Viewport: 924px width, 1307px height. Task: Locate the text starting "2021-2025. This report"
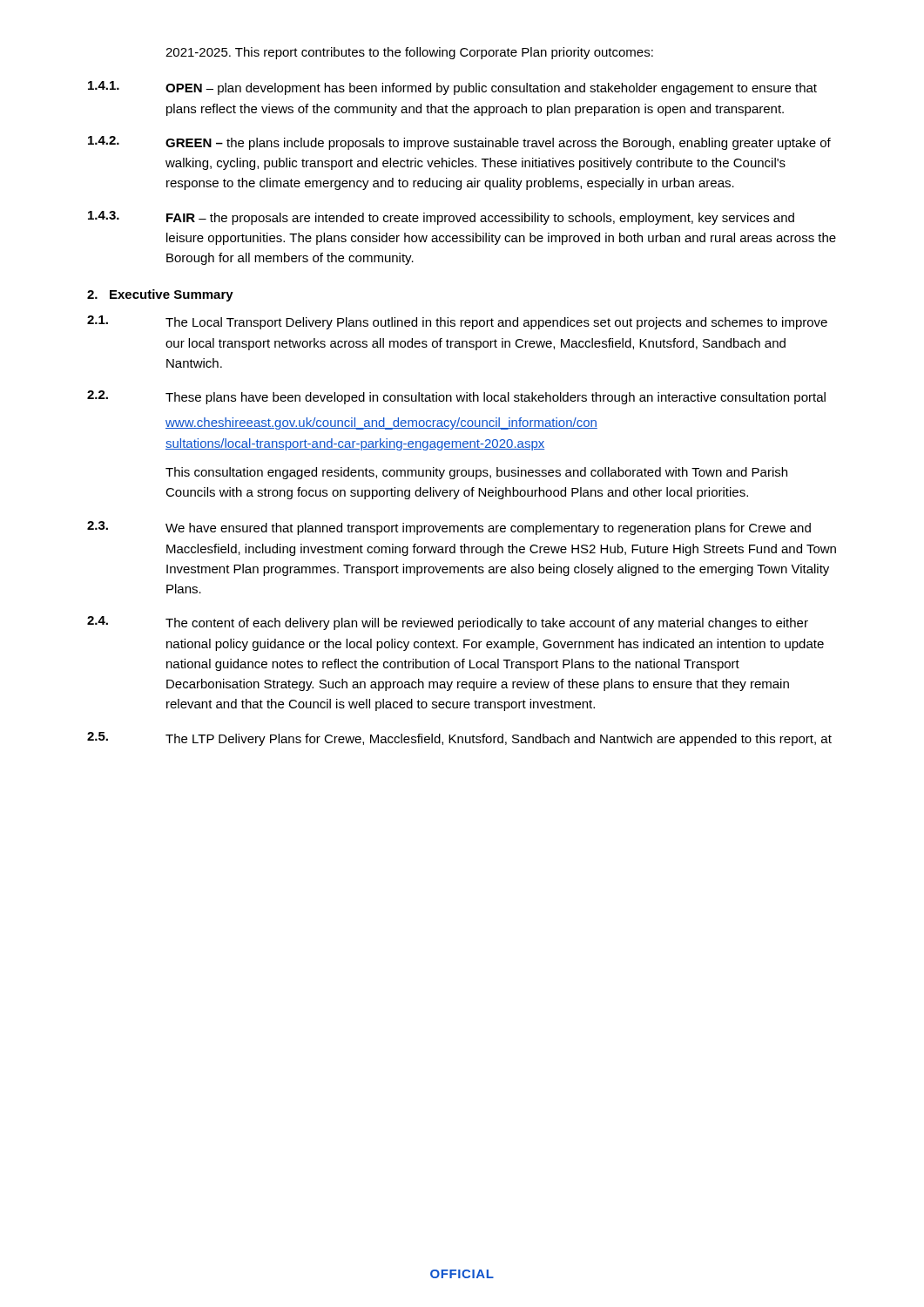pos(410,52)
